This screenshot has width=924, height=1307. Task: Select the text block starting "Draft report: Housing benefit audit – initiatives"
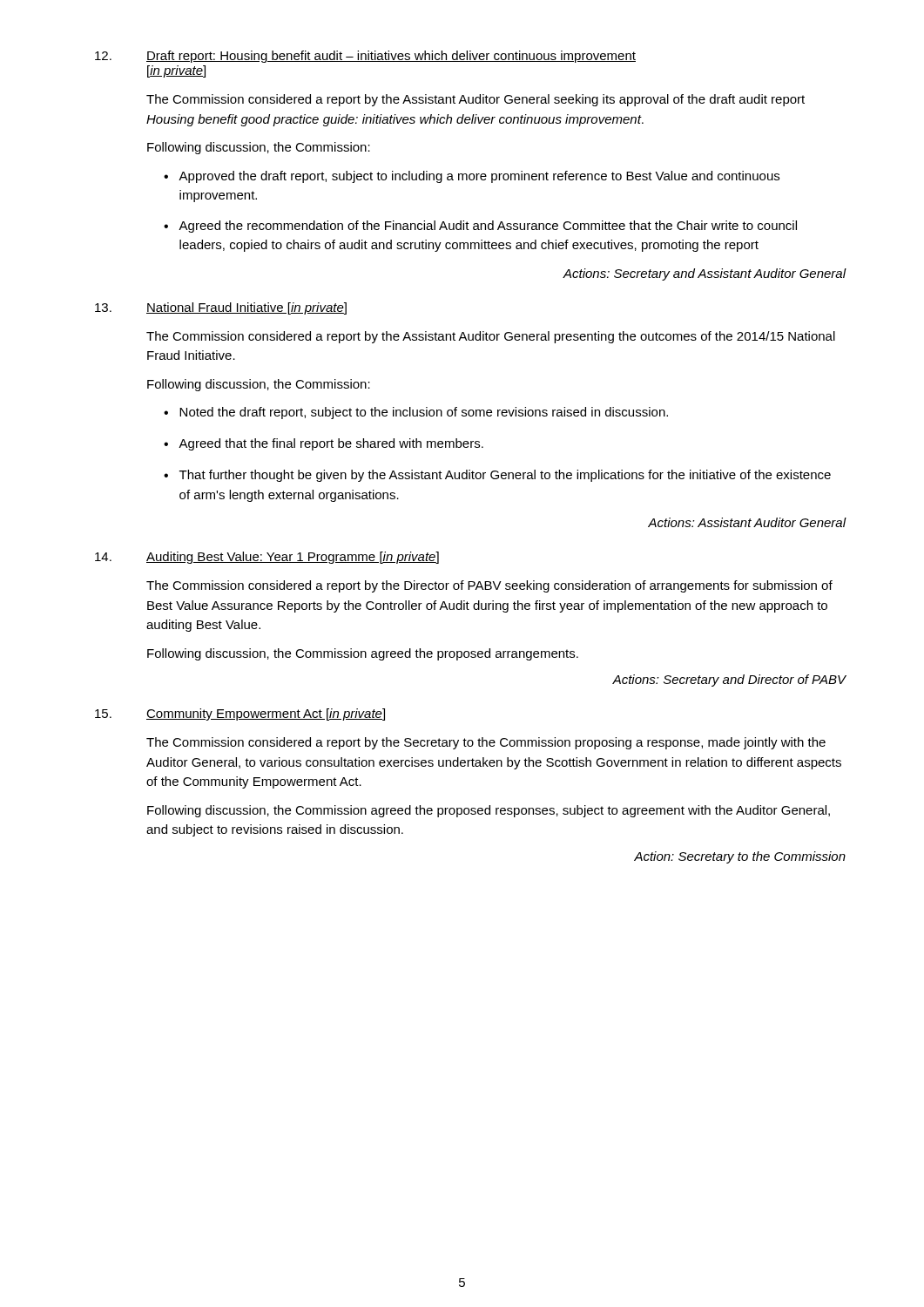point(391,63)
